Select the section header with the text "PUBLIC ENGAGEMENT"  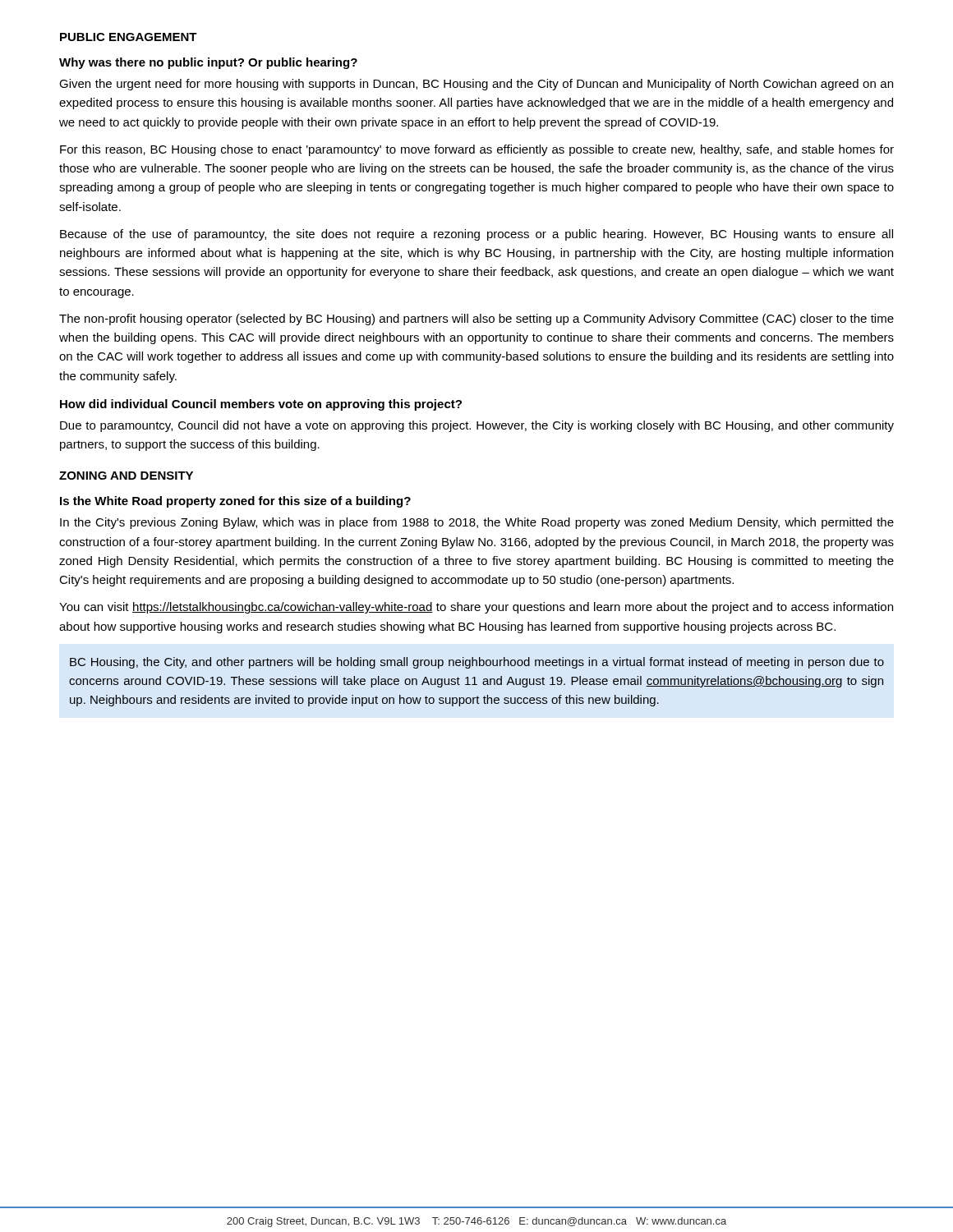[x=128, y=37]
